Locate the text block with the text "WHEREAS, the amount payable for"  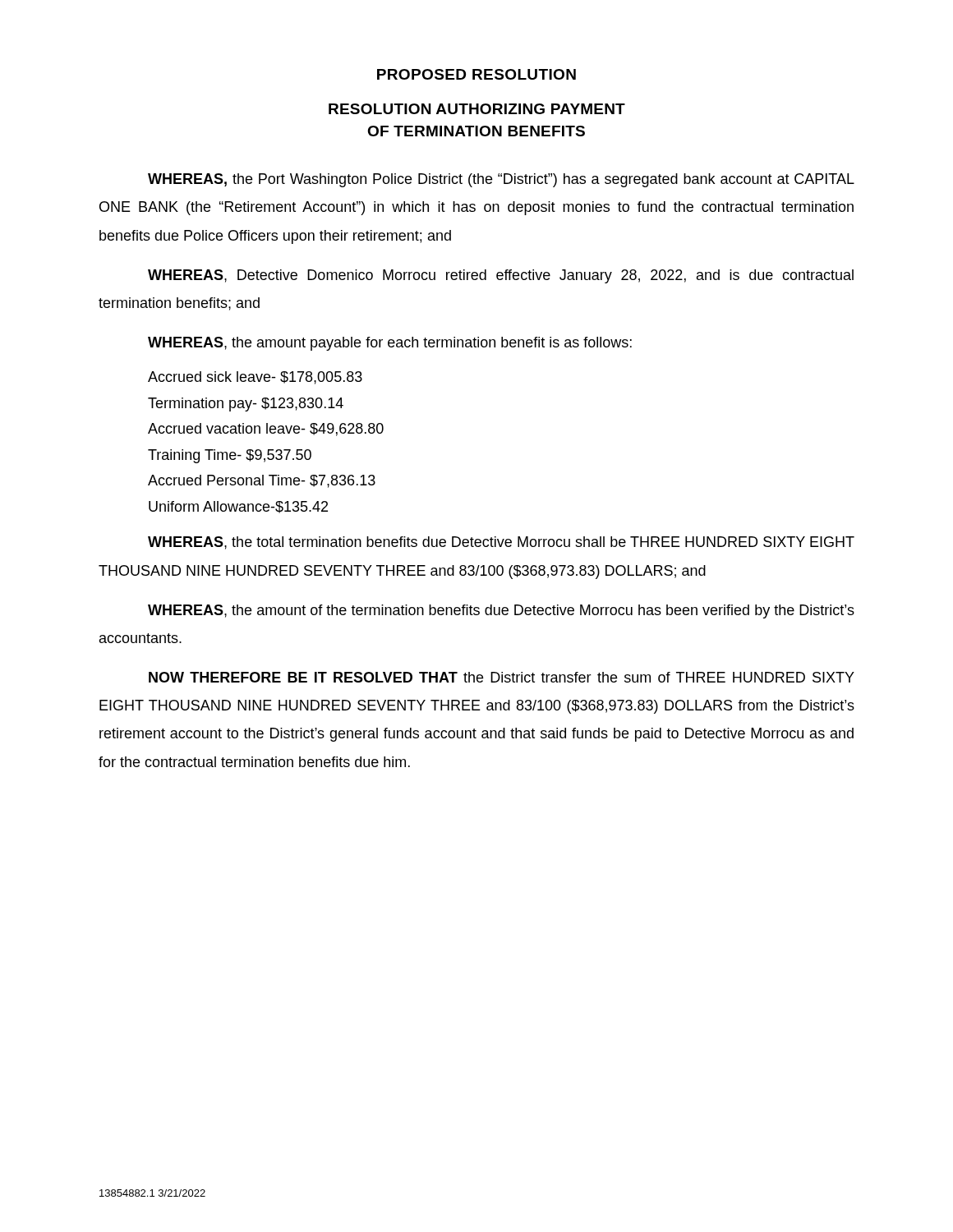tap(390, 343)
